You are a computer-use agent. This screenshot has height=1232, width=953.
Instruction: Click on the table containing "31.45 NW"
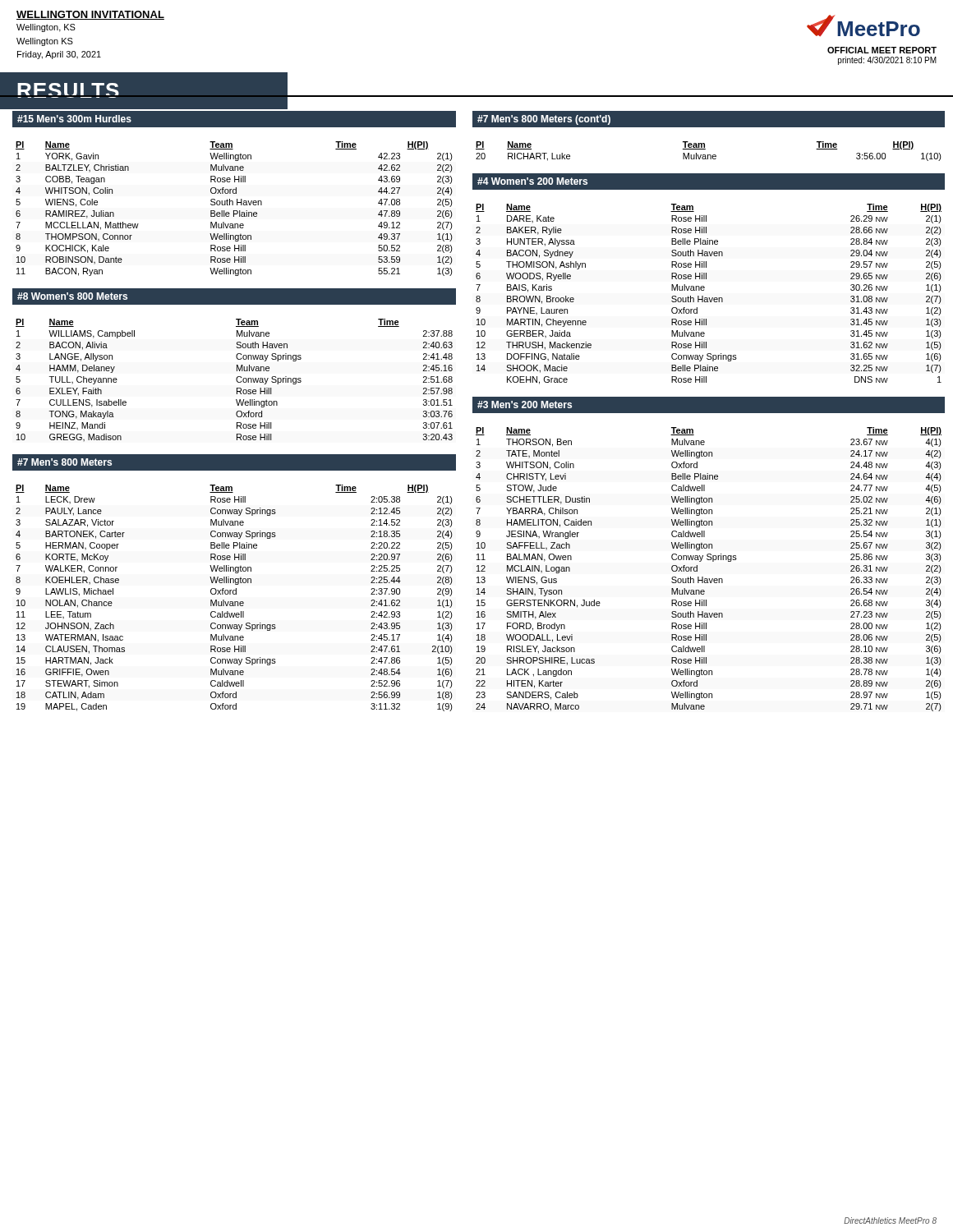709,293
